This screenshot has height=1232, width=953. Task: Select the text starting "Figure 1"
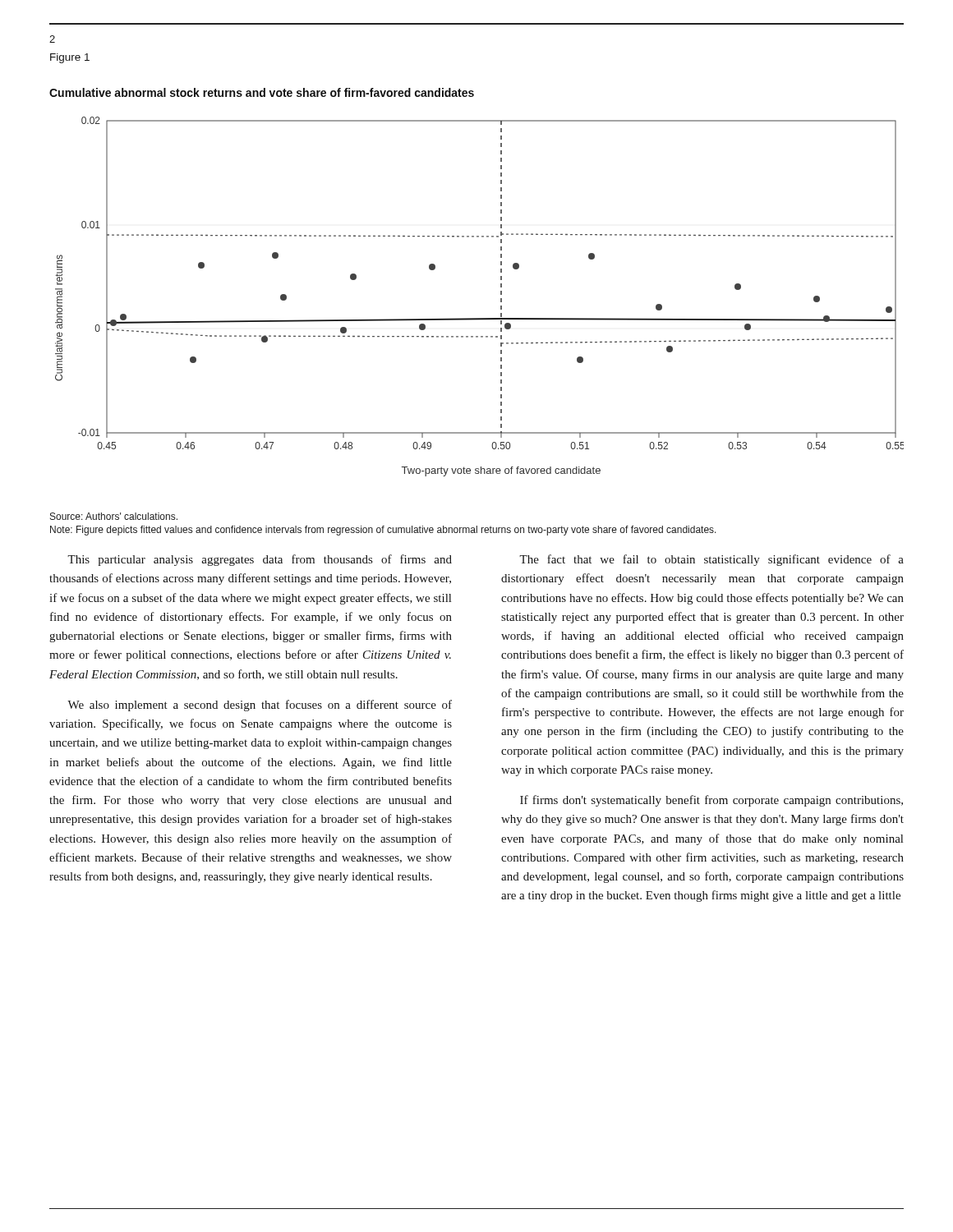click(x=70, y=57)
